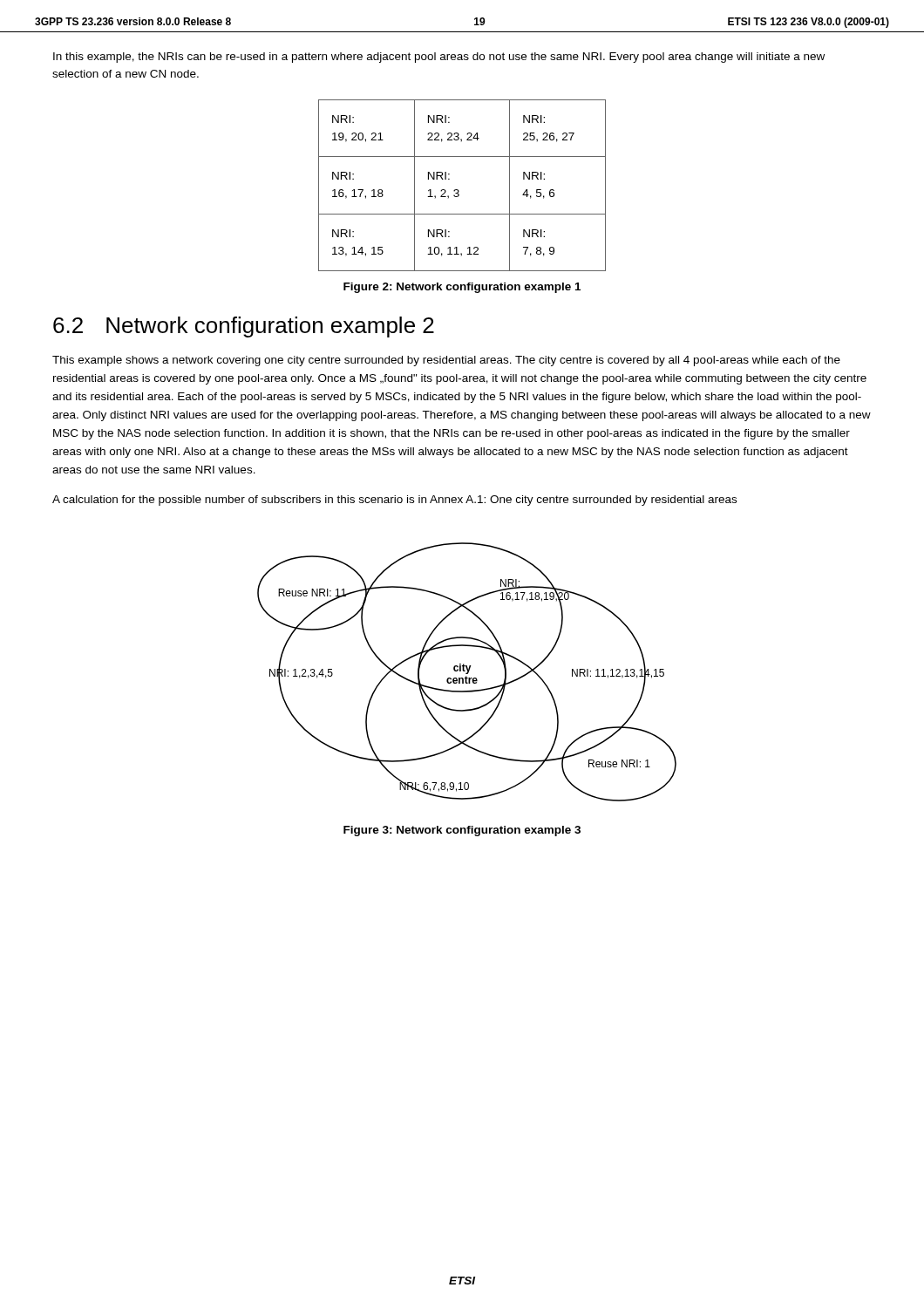The height and width of the screenshot is (1308, 924).
Task: Locate the region starting "In this example, the NRIs can be"
Action: pos(439,65)
